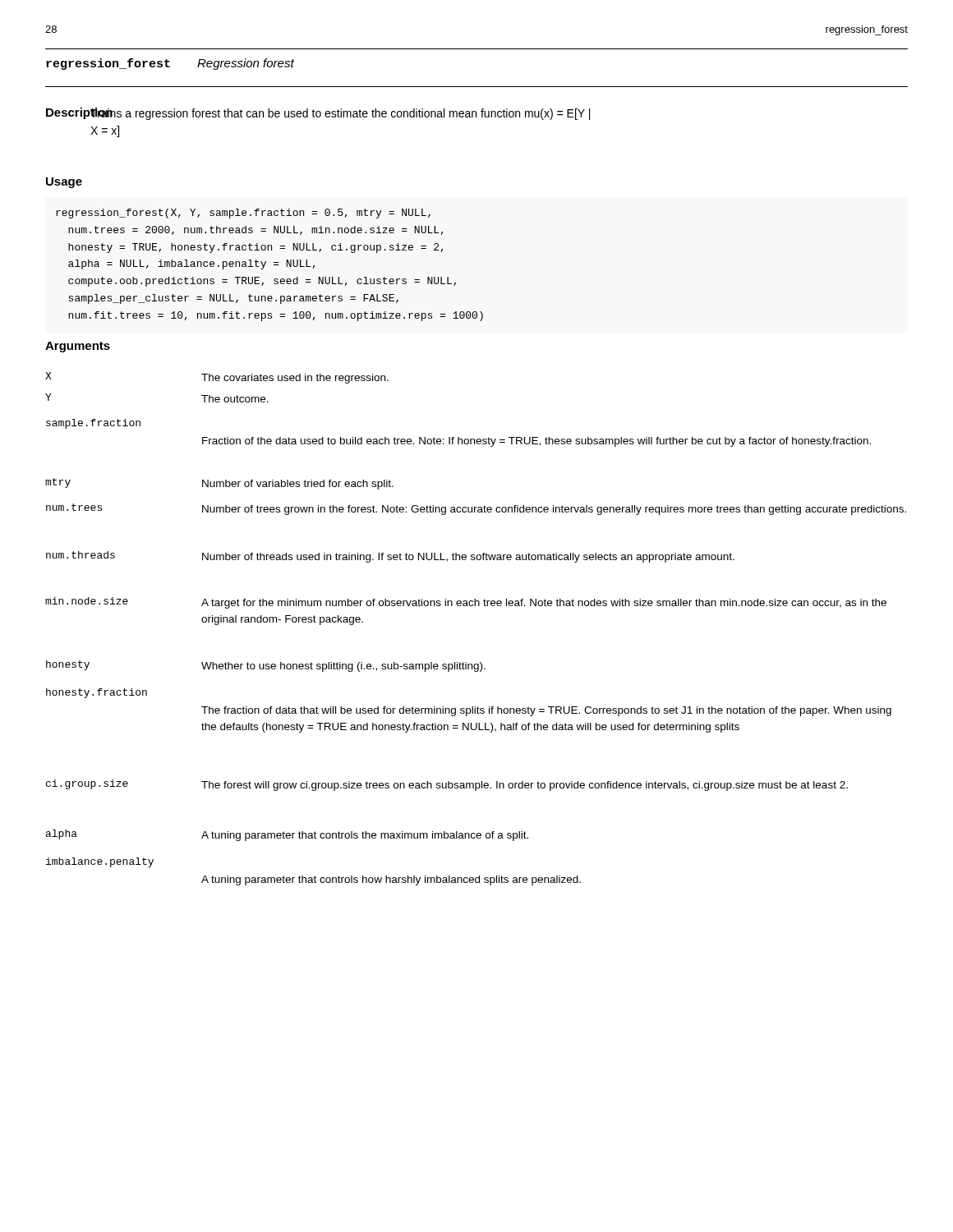
Task: Click the passage that begins "sample.fraction Fraction of the data used to"
Action: click(476, 433)
